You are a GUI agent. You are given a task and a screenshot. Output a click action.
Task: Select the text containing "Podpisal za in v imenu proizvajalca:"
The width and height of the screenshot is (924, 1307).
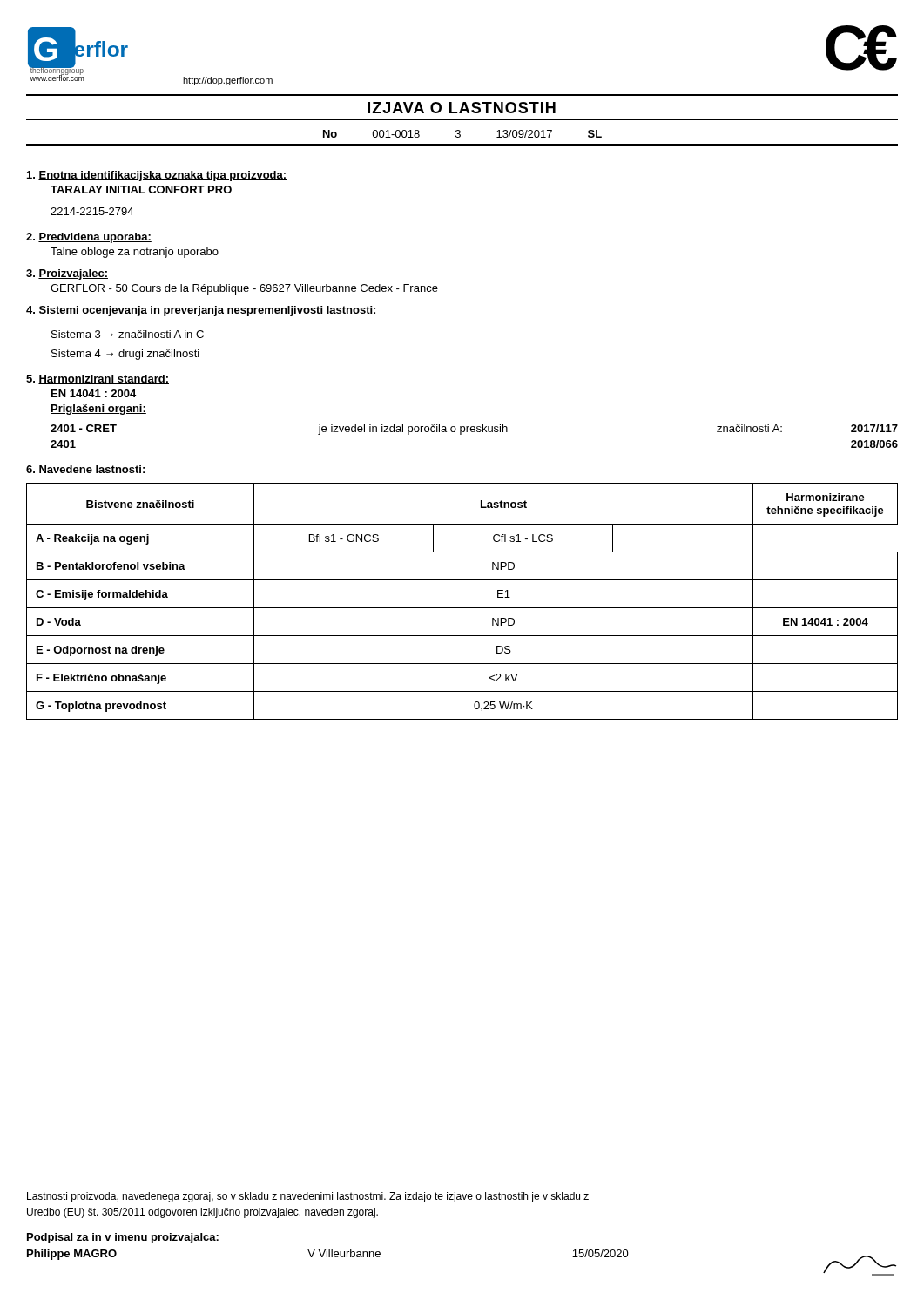tap(123, 1237)
